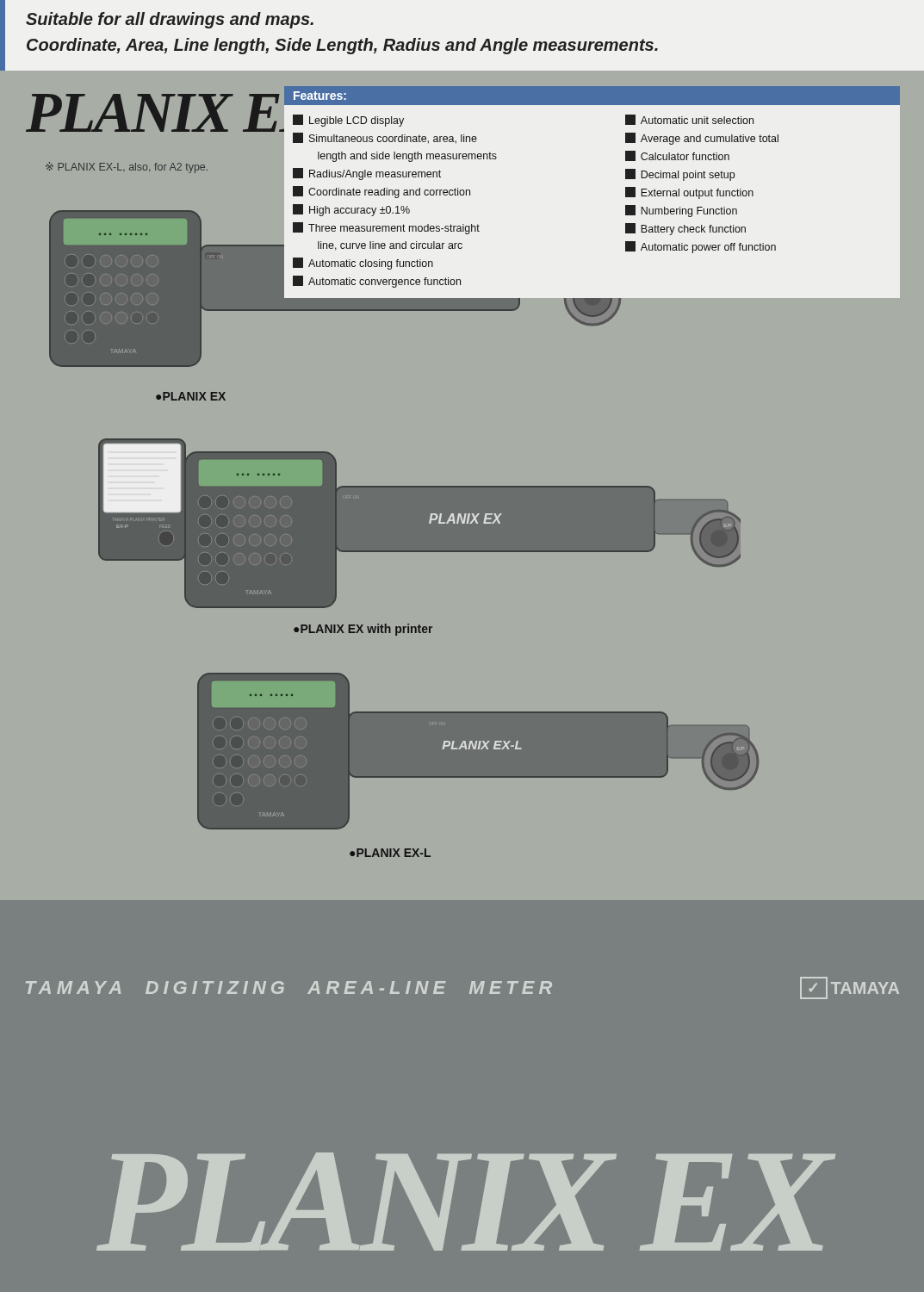Viewport: 924px width, 1292px height.
Task: Locate the element starting "Automatic unit selection"
Action: coord(690,121)
